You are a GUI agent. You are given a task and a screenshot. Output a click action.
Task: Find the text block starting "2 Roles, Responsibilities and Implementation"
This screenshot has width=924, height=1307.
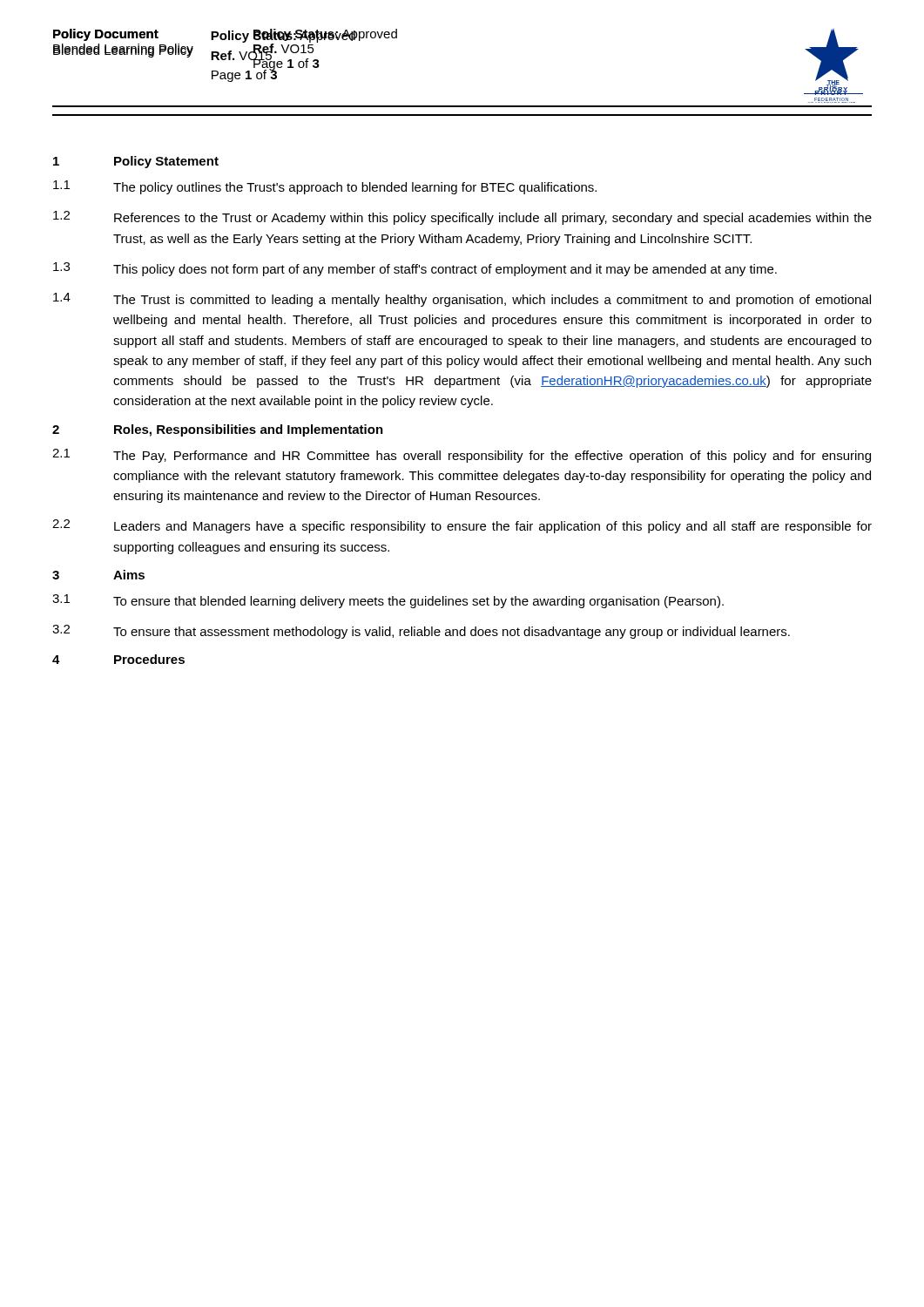pos(218,429)
